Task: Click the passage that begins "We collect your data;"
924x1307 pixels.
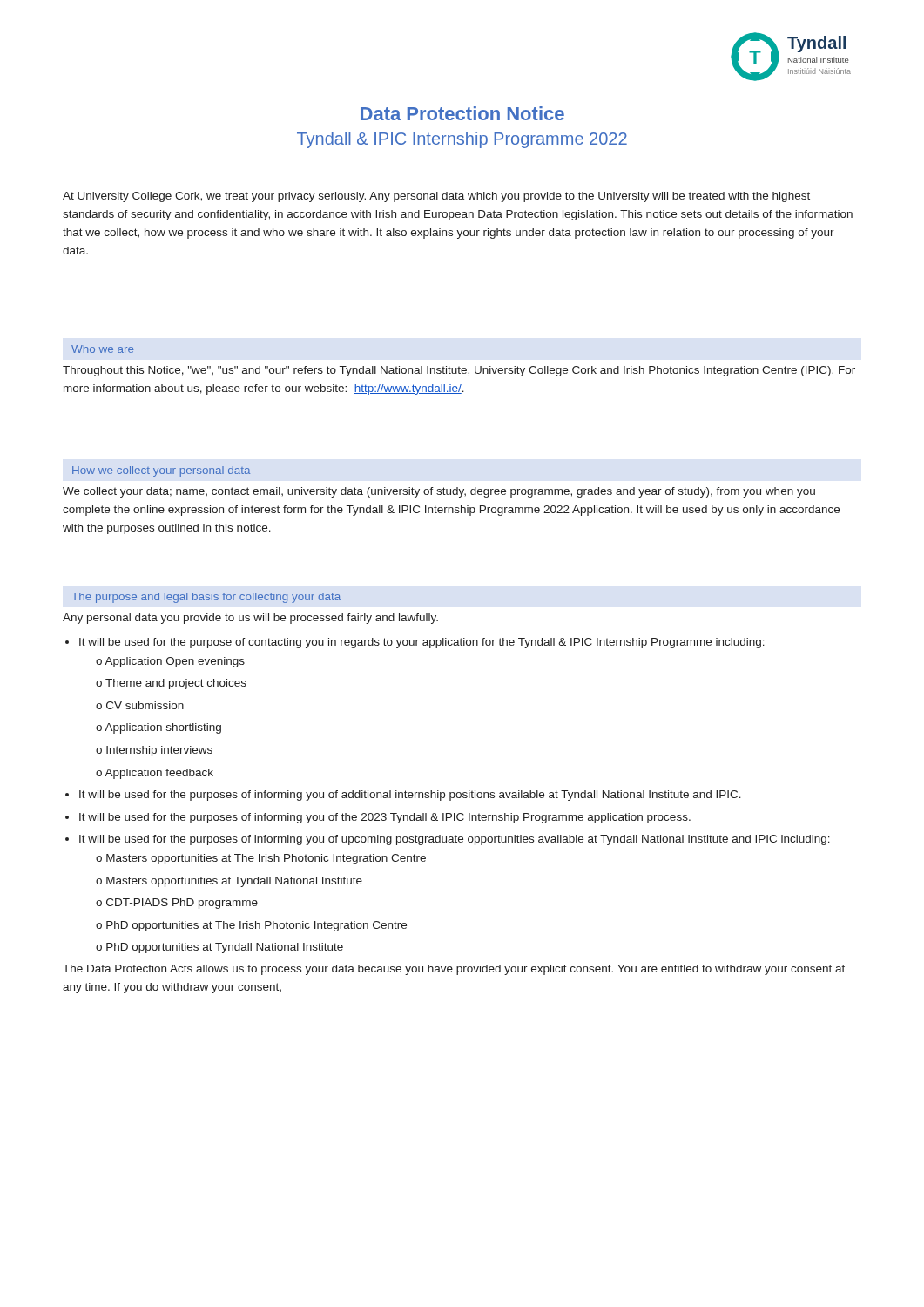Action: coord(451,509)
